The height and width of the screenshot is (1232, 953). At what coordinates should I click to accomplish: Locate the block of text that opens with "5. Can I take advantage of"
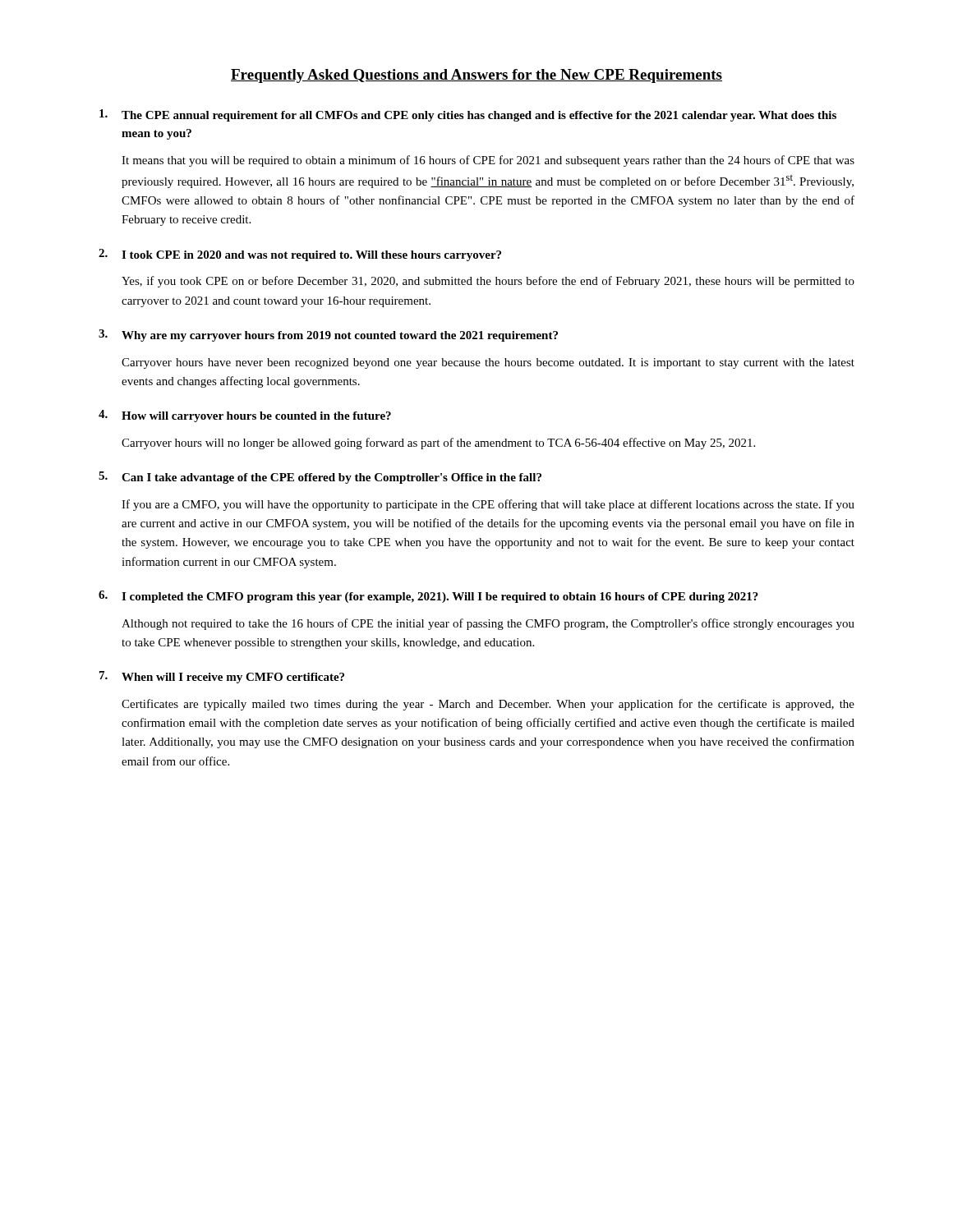[476, 520]
